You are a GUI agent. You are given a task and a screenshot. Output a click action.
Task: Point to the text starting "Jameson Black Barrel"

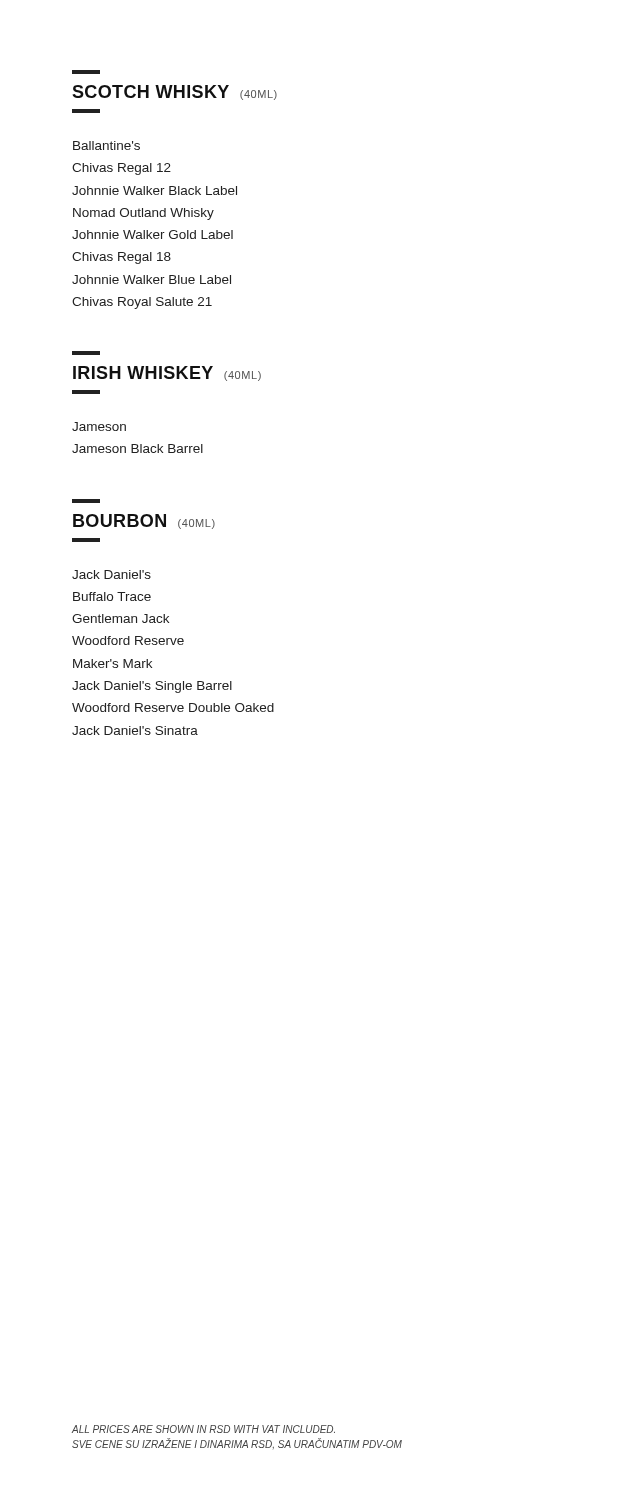(x=138, y=449)
